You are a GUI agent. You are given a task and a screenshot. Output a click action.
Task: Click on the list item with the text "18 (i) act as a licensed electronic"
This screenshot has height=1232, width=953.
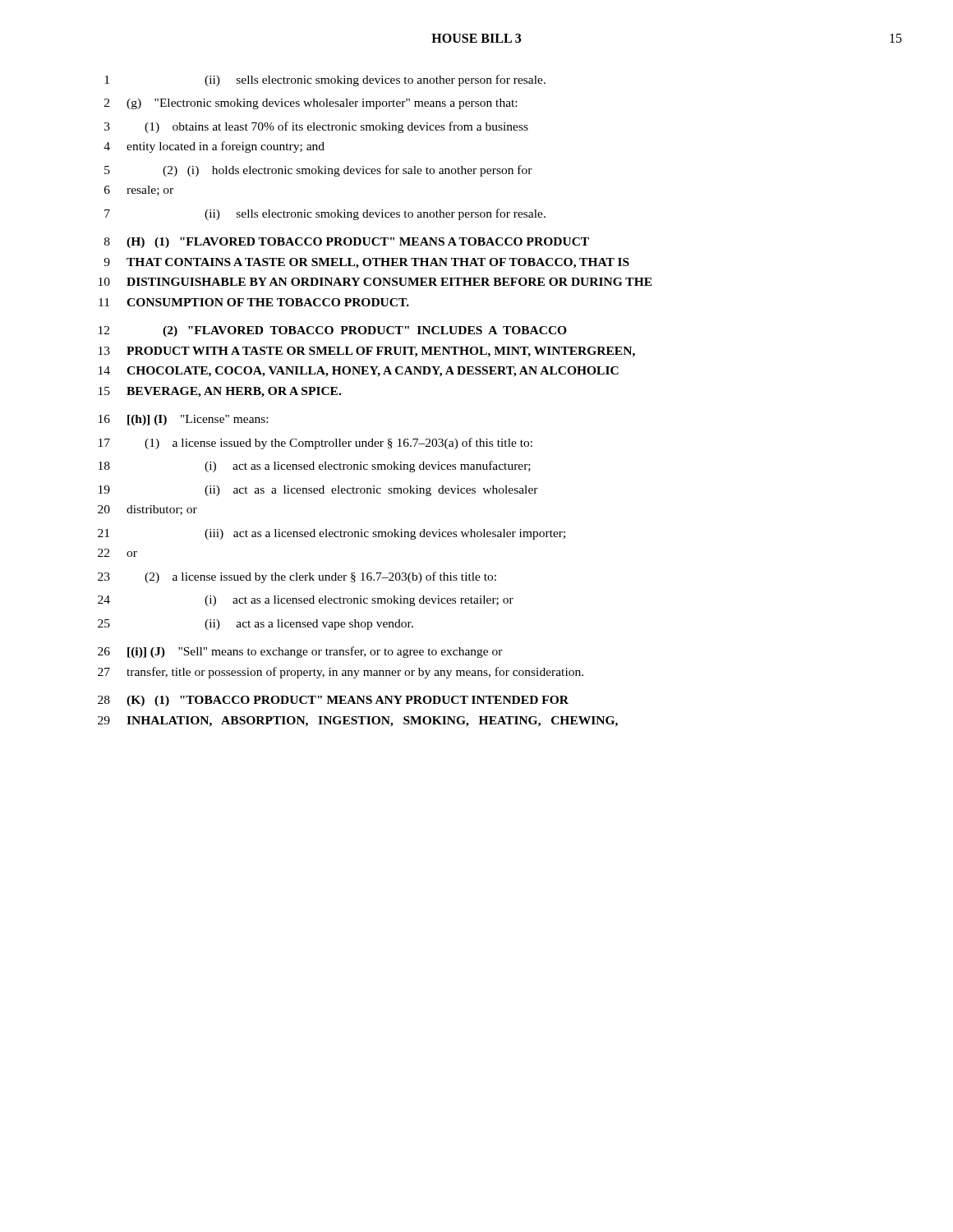485,466
